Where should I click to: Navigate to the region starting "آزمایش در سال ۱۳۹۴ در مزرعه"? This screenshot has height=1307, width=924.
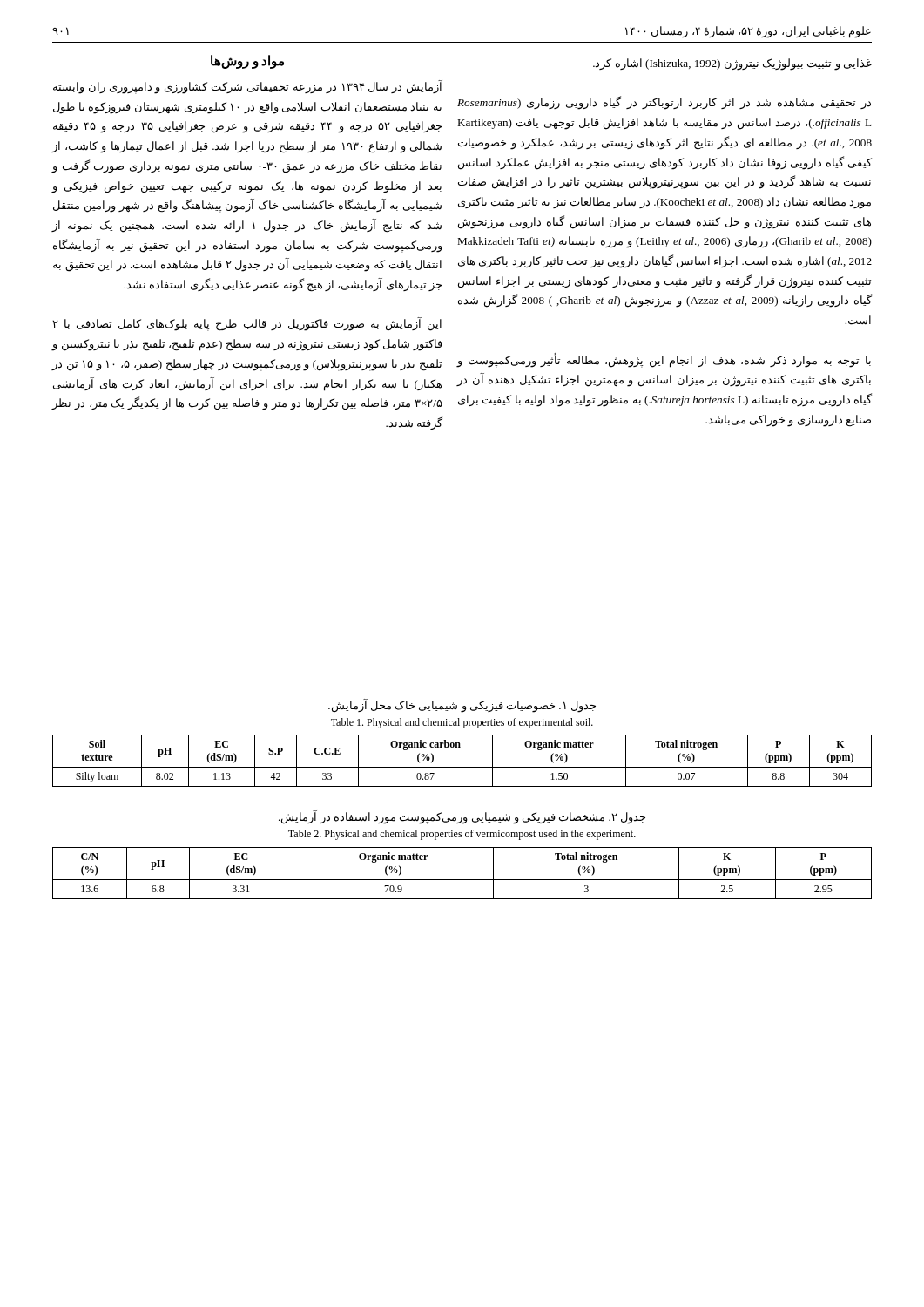pos(247,255)
